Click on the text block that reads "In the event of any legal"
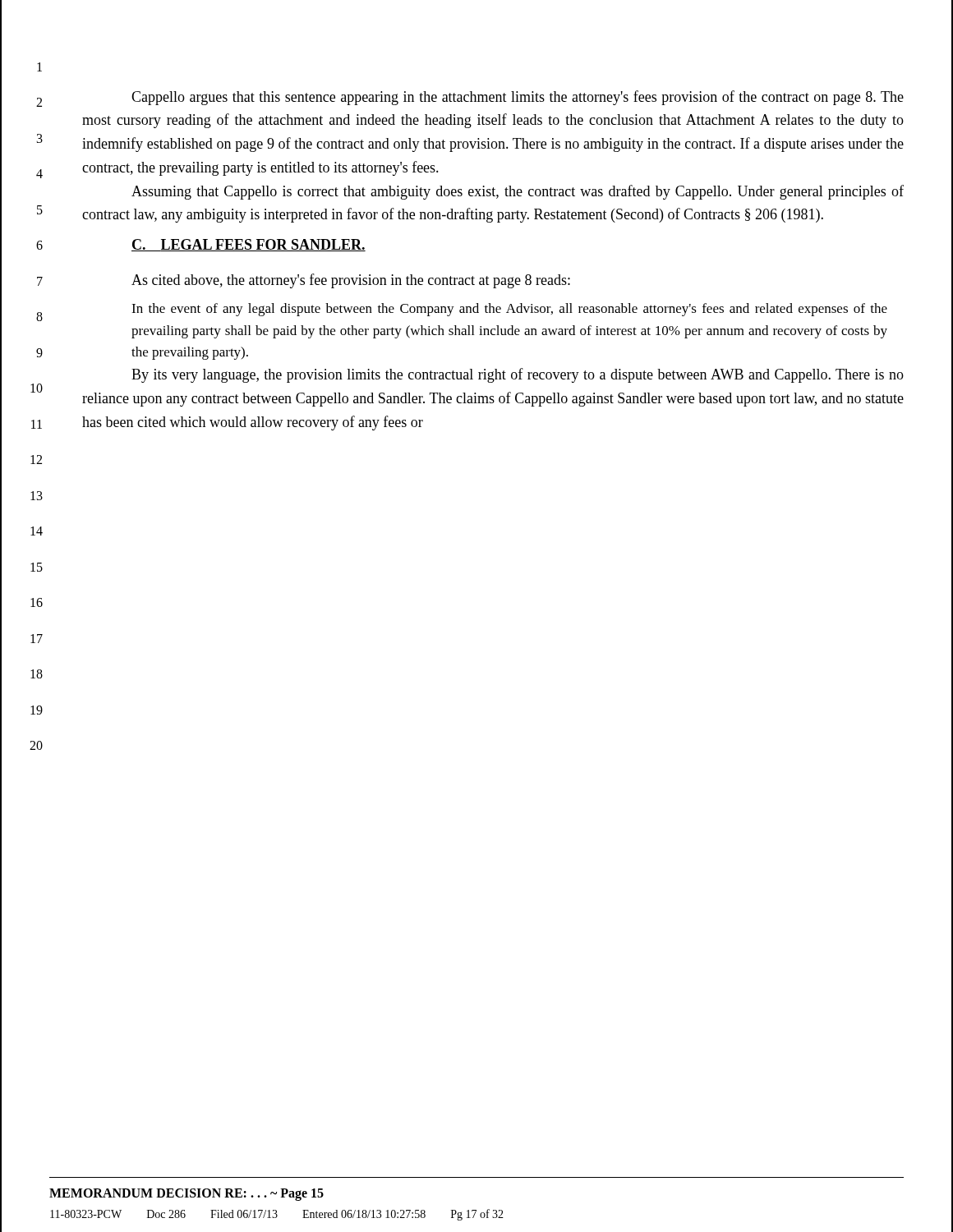The width and height of the screenshot is (953, 1232). 509,330
